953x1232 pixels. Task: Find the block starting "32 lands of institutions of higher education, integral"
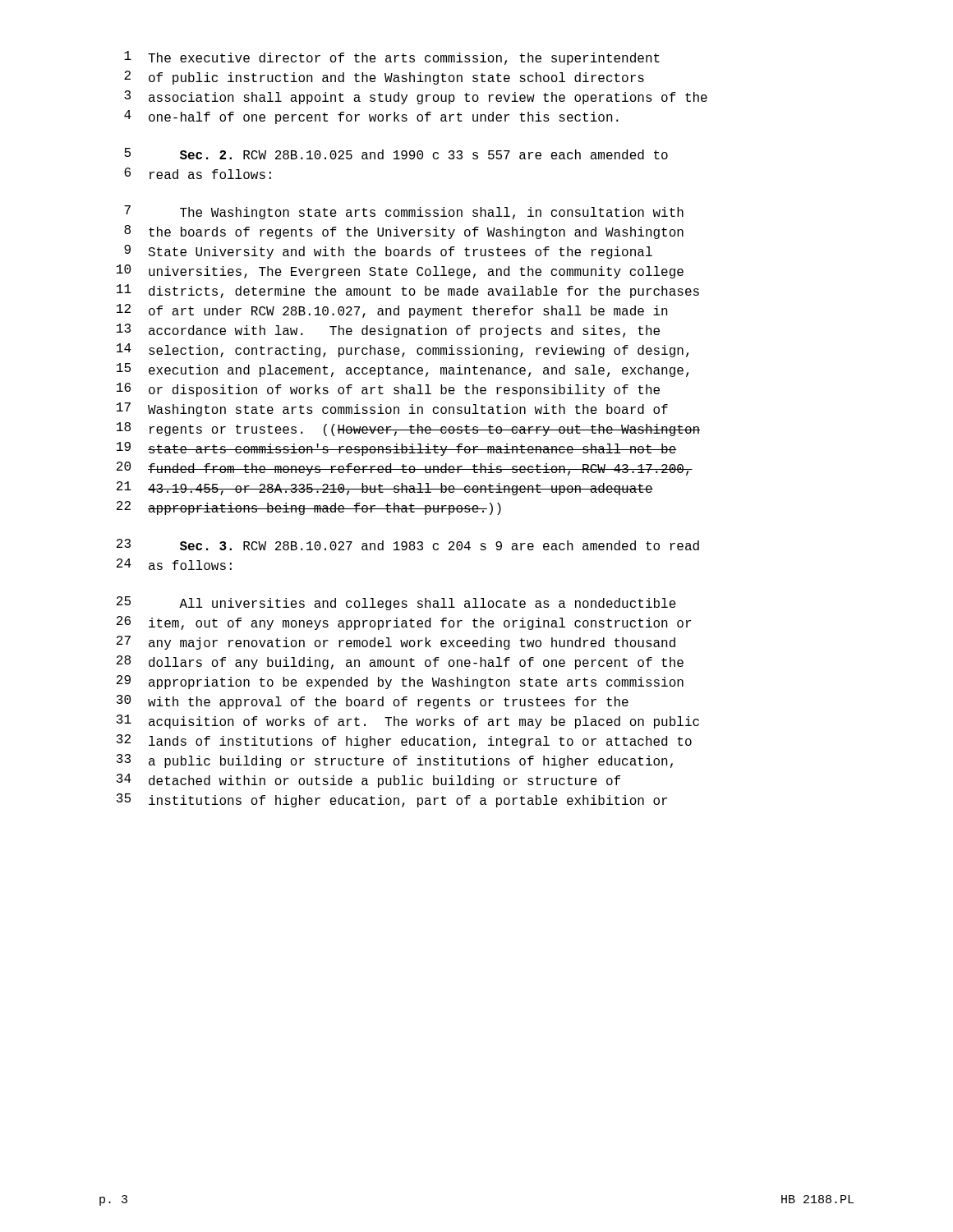476,743
